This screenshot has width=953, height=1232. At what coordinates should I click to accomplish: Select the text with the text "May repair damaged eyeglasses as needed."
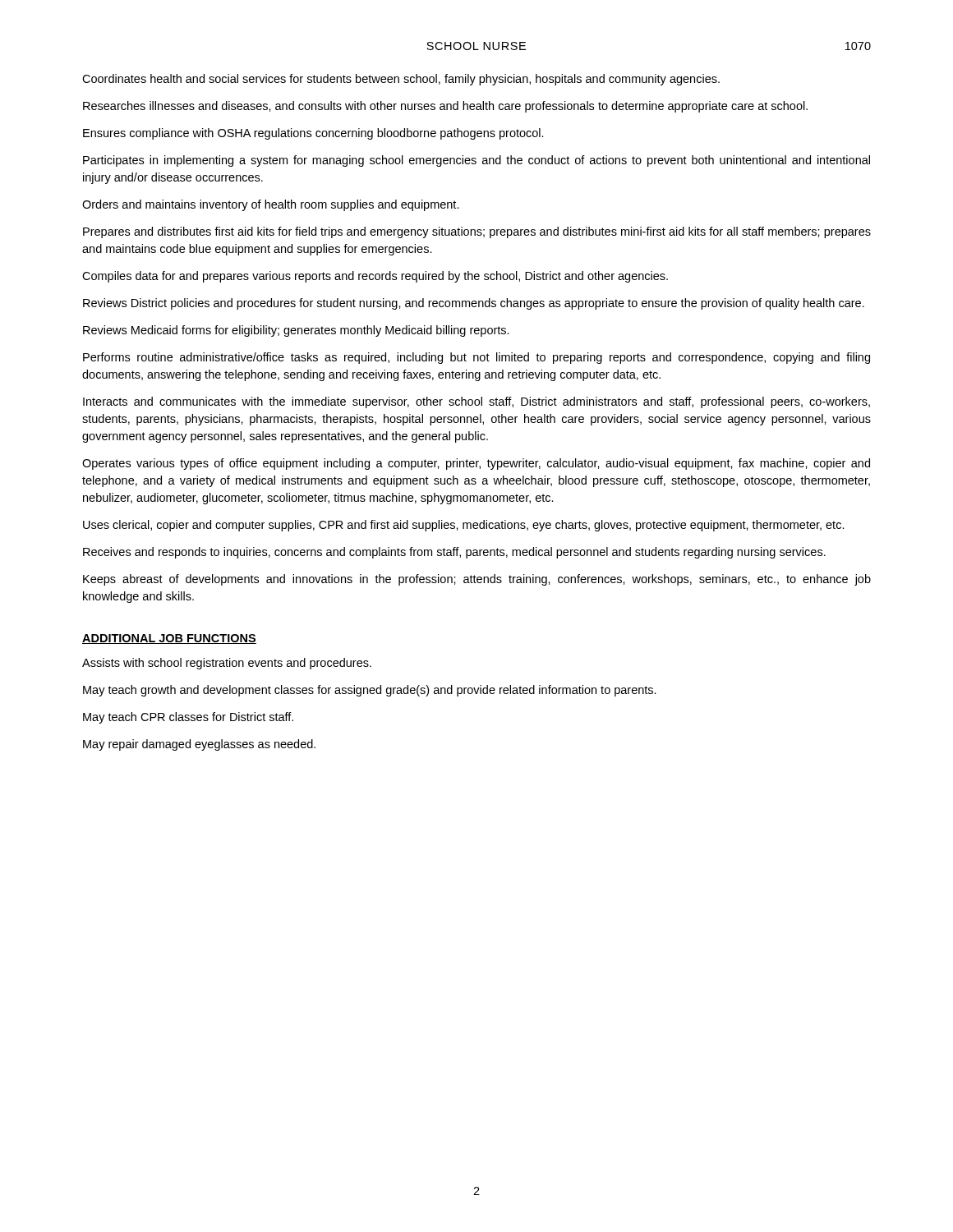click(x=199, y=744)
